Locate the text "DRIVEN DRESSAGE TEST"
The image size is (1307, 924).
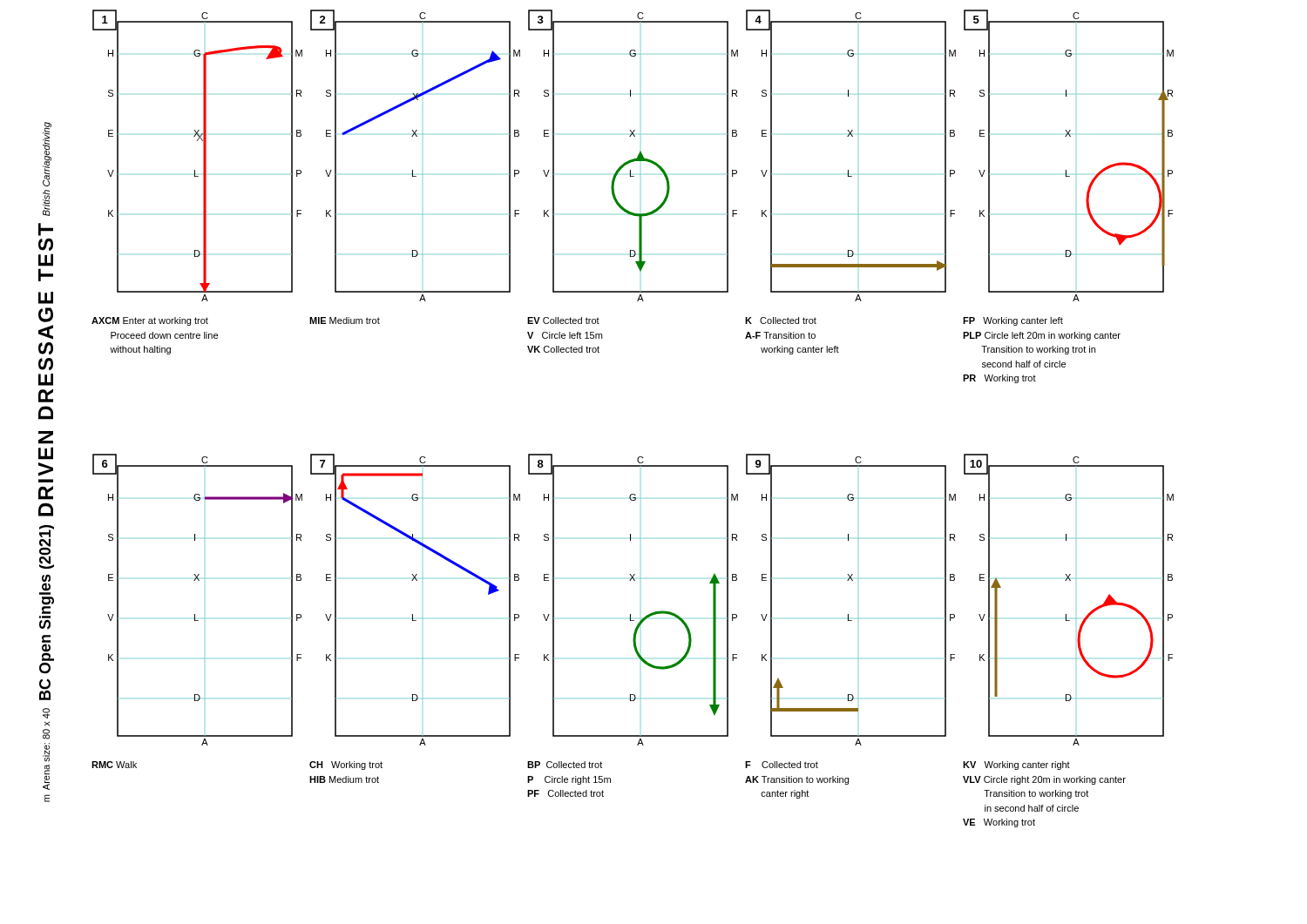pyautogui.click(x=45, y=370)
